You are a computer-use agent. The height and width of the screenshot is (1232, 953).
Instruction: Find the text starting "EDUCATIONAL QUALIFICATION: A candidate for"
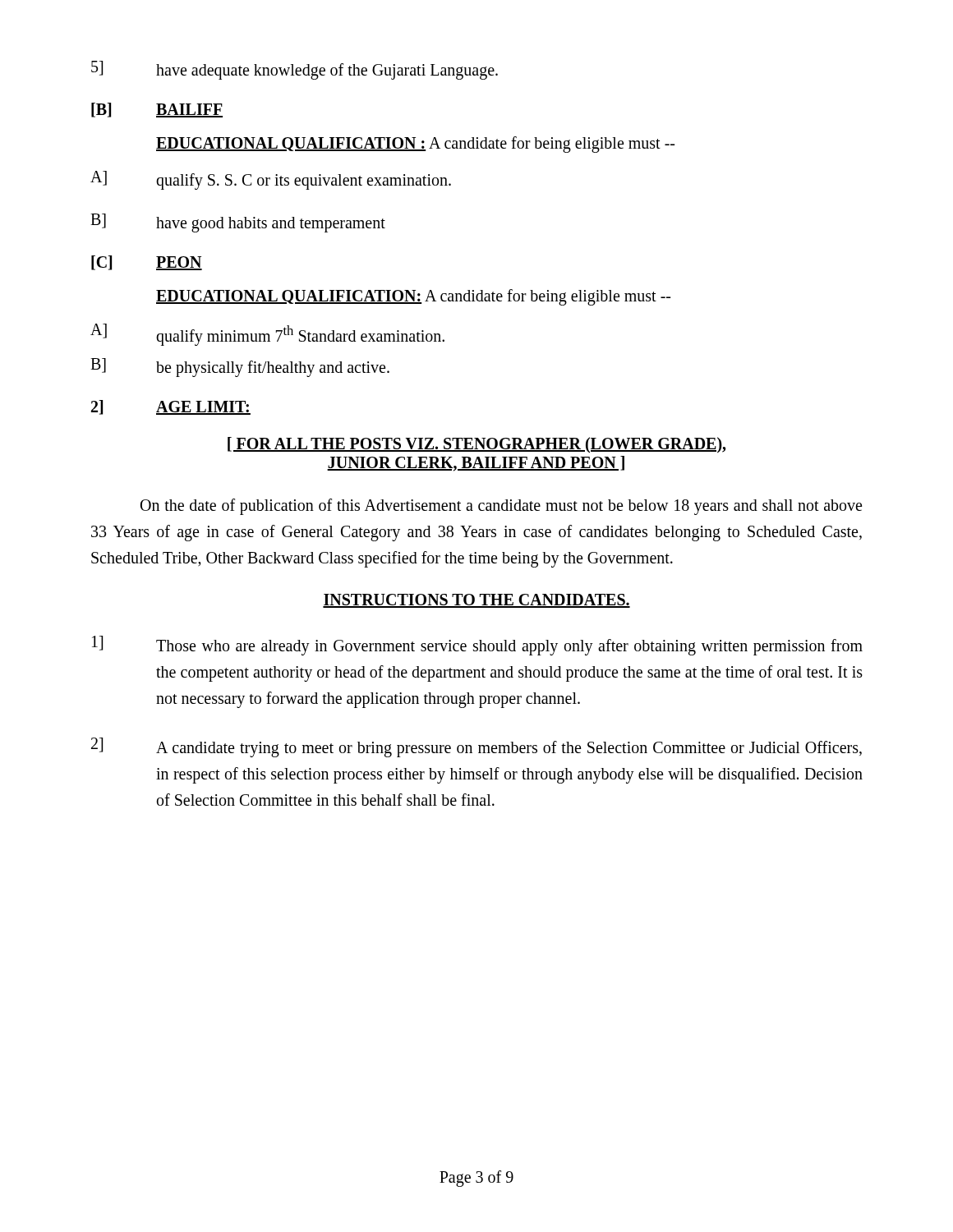pyautogui.click(x=414, y=296)
